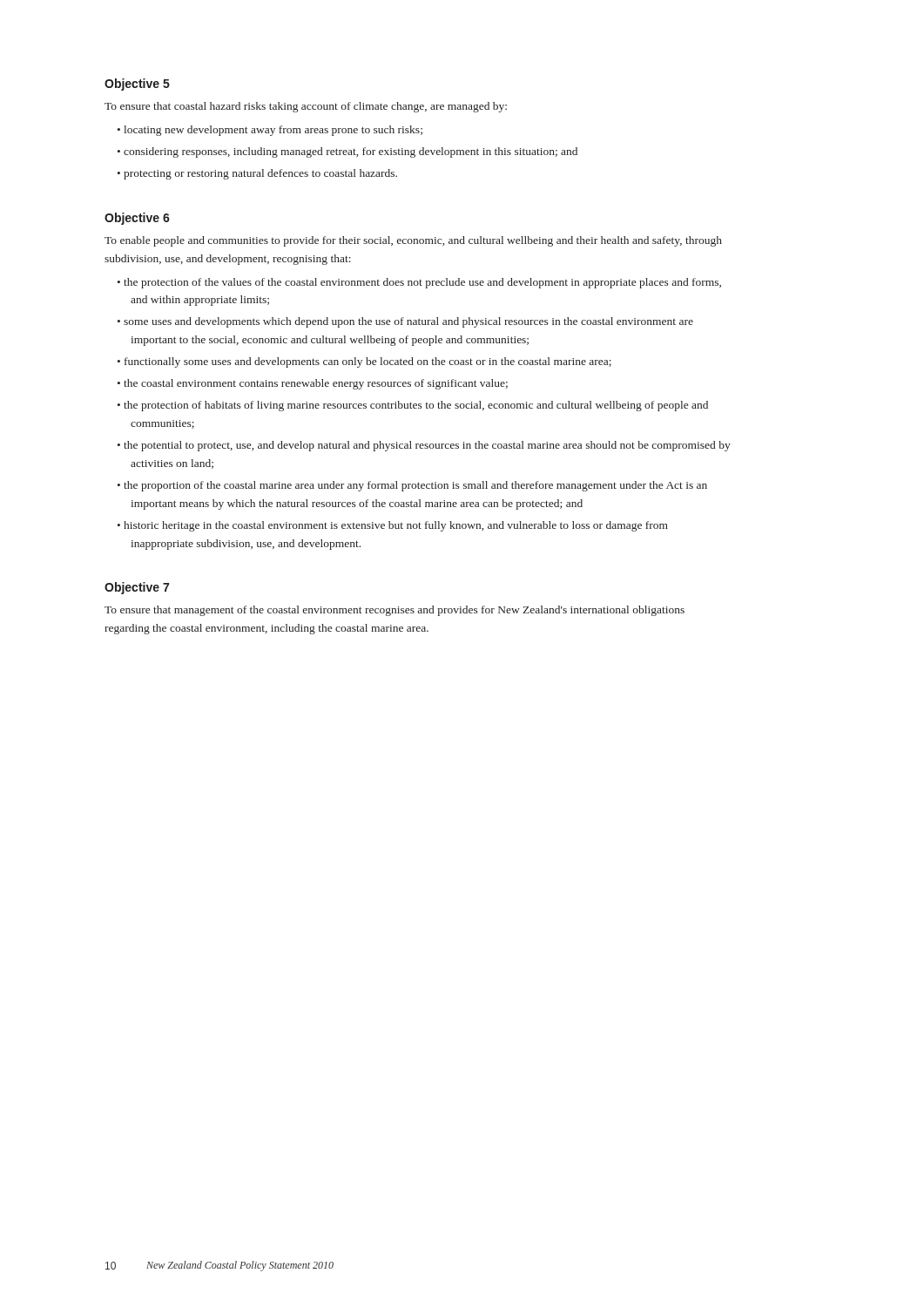Select the text block starting "considering responses, including"
Screen dimensions: 1307x924
tap(351, 151)
